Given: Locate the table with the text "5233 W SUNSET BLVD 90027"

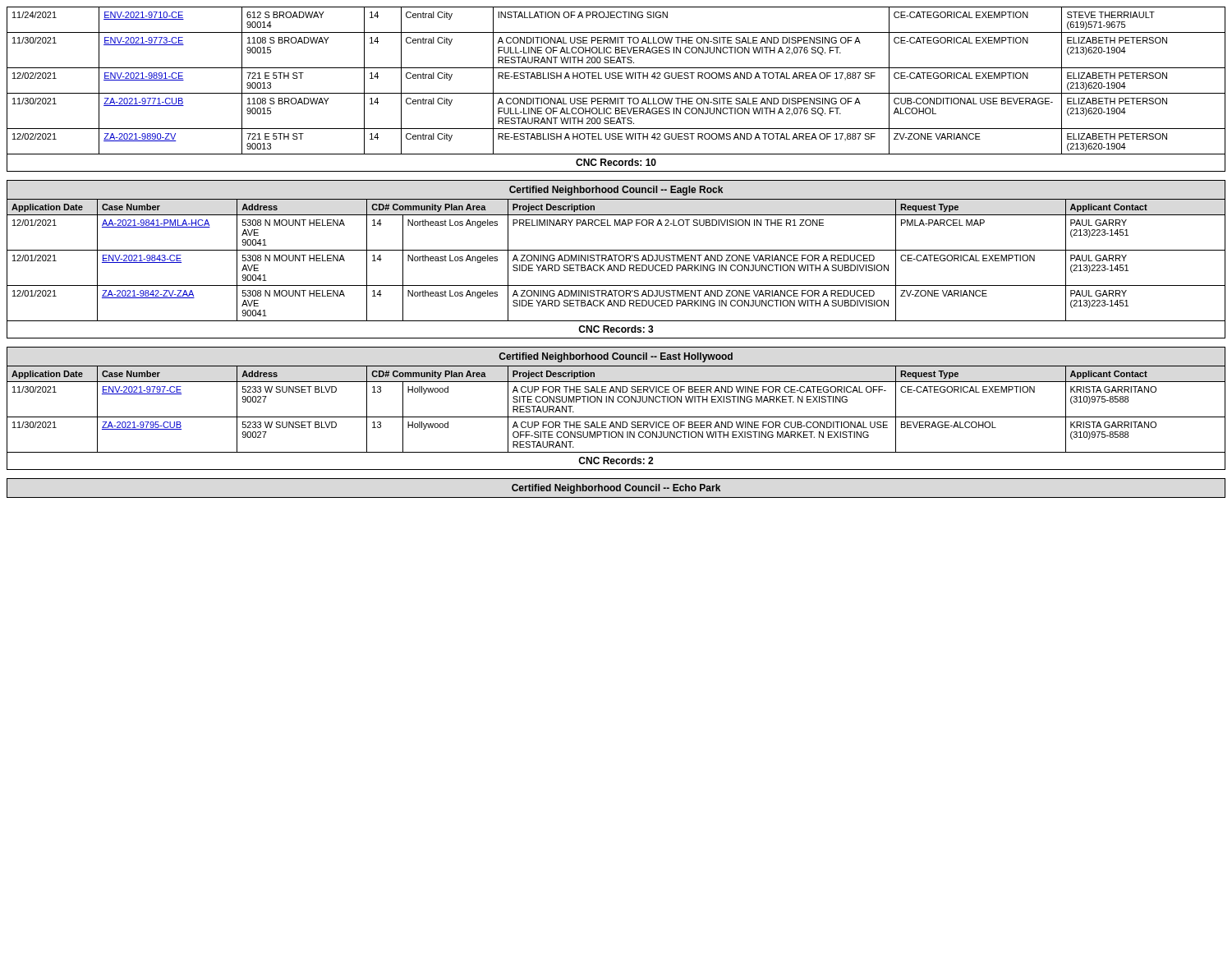Looking at the screenshot, I should pos(616,408).
